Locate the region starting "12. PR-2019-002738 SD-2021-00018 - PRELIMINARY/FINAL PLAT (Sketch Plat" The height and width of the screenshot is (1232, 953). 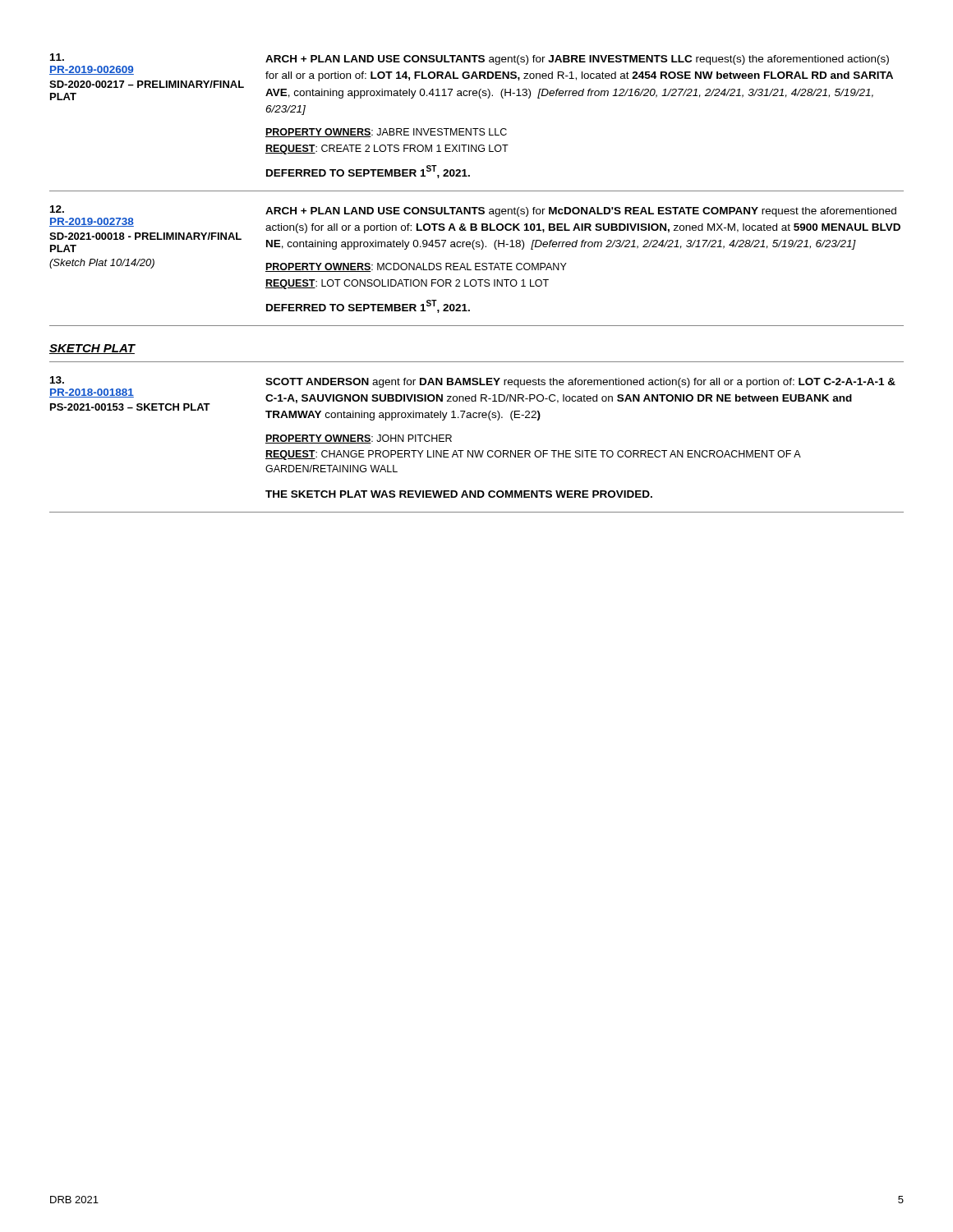coord(476,258)
